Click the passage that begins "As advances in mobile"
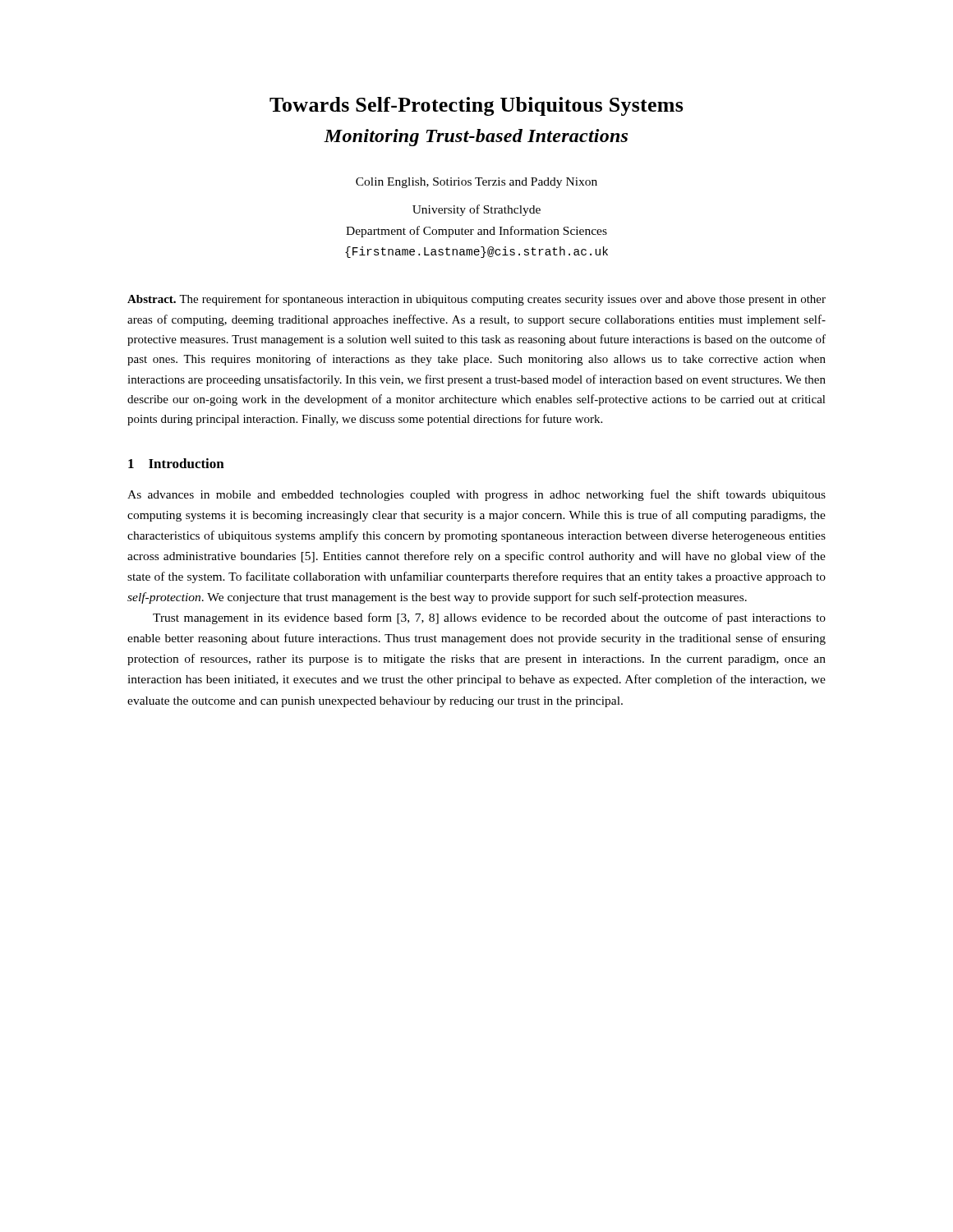Screen dimensions: 1232x953 click(x=476, y=597)
